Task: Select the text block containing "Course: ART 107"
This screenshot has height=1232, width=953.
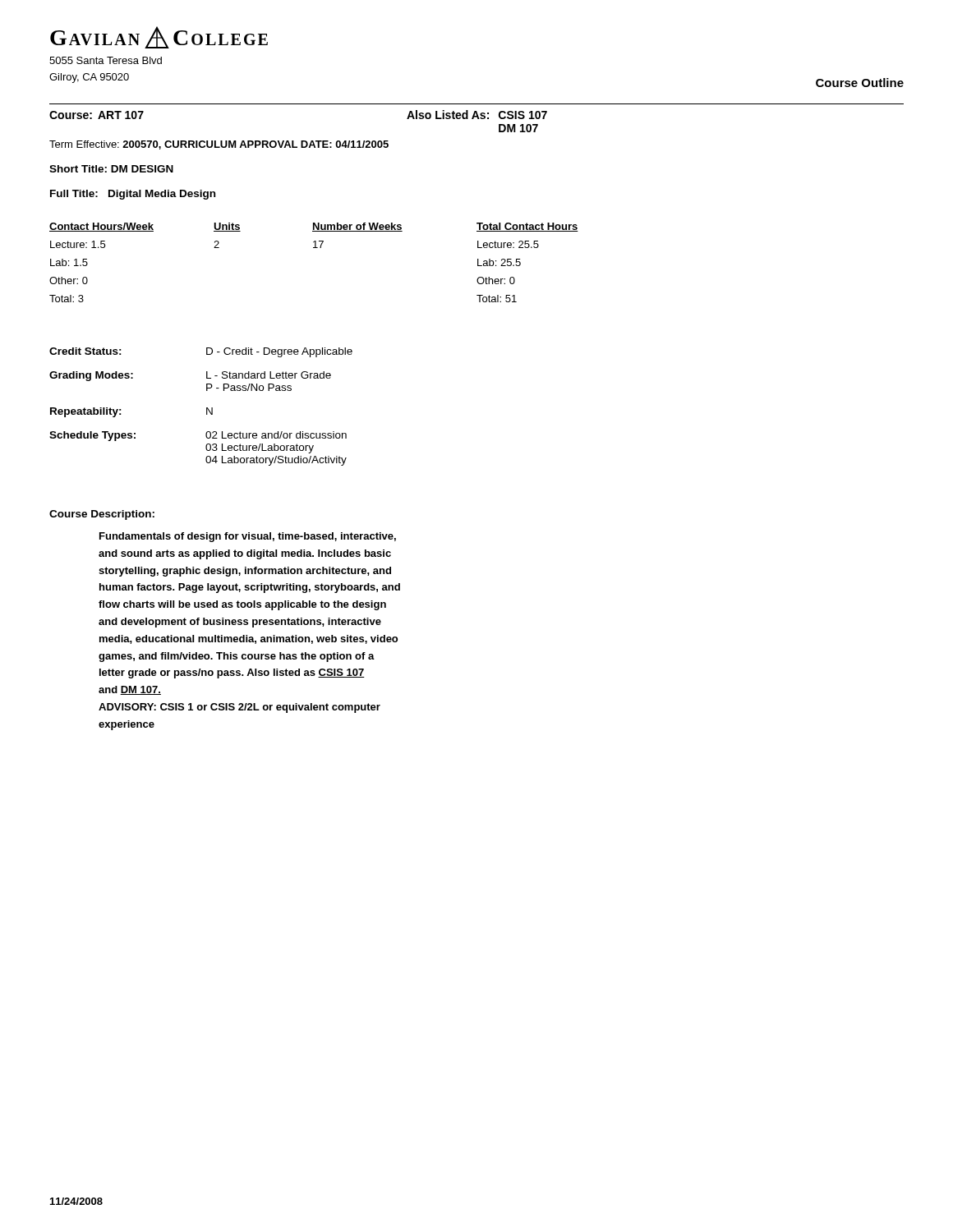Action: [x=101, y=114]
